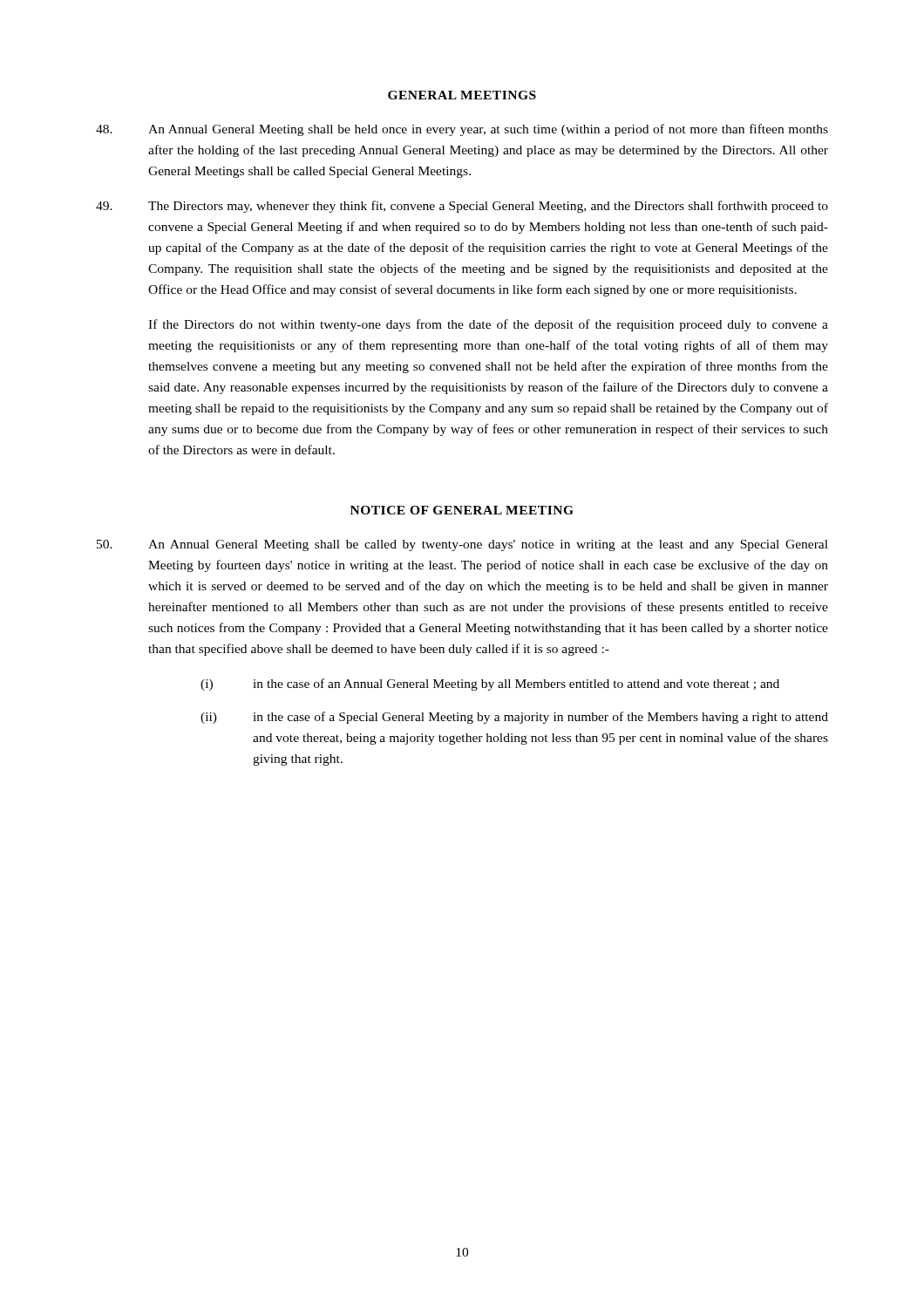Point to the block beginning "The Directors may, whenever they think"
Screen dimensions: 1308x924
[462, 248]
